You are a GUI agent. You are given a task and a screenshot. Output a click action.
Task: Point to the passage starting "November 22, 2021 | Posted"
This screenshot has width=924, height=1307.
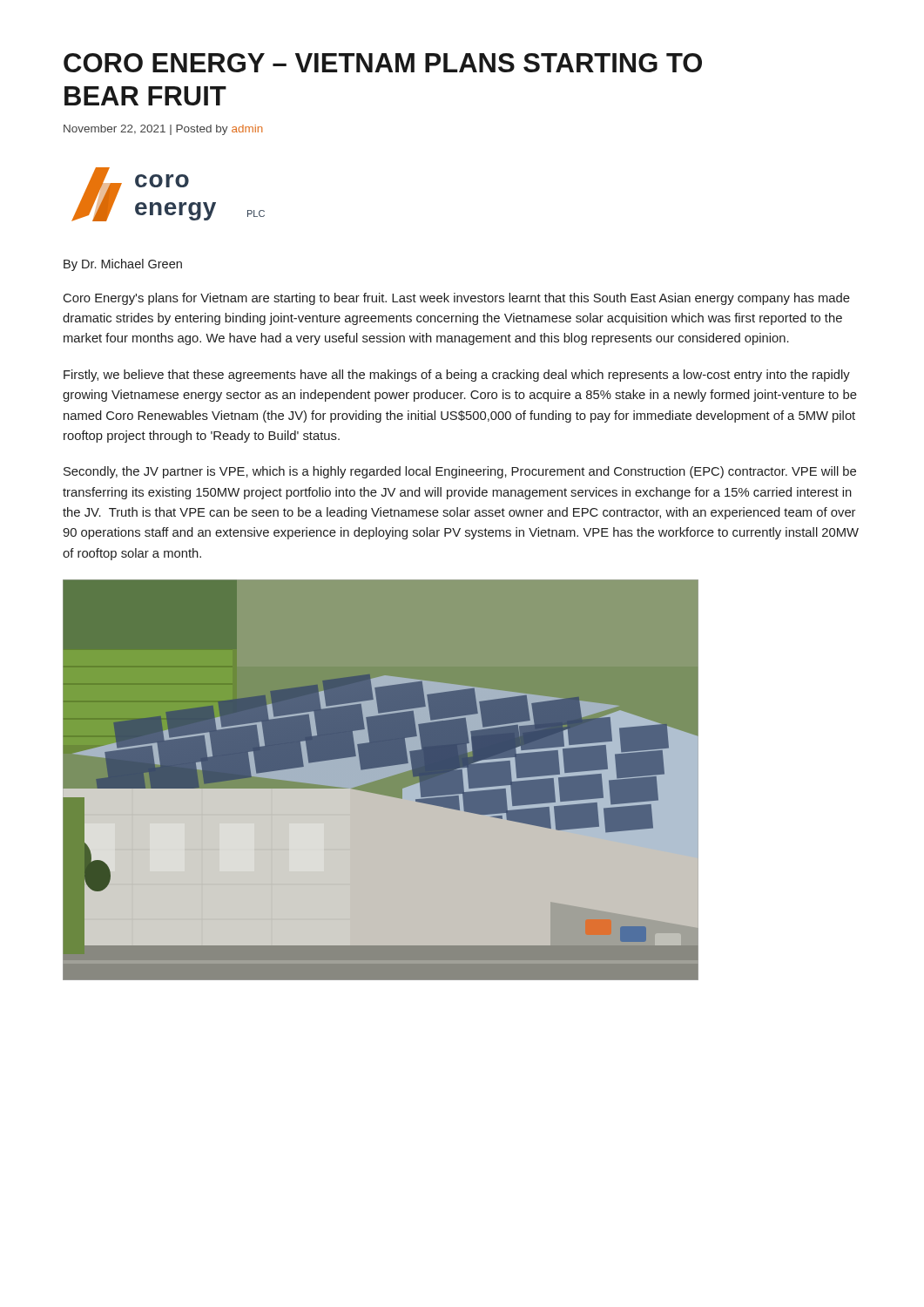click(x=163, y=128)
